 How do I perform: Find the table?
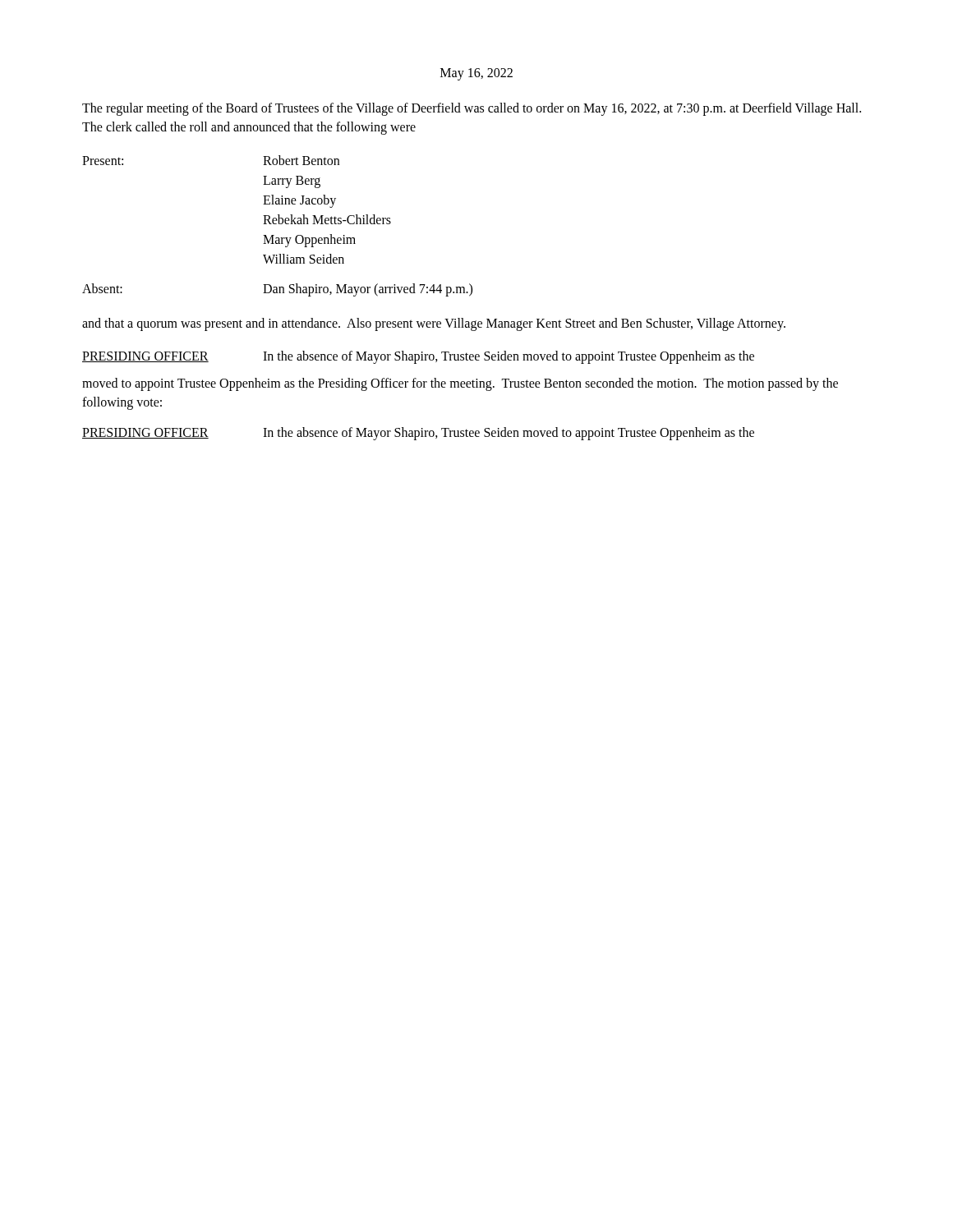point(476,225)
